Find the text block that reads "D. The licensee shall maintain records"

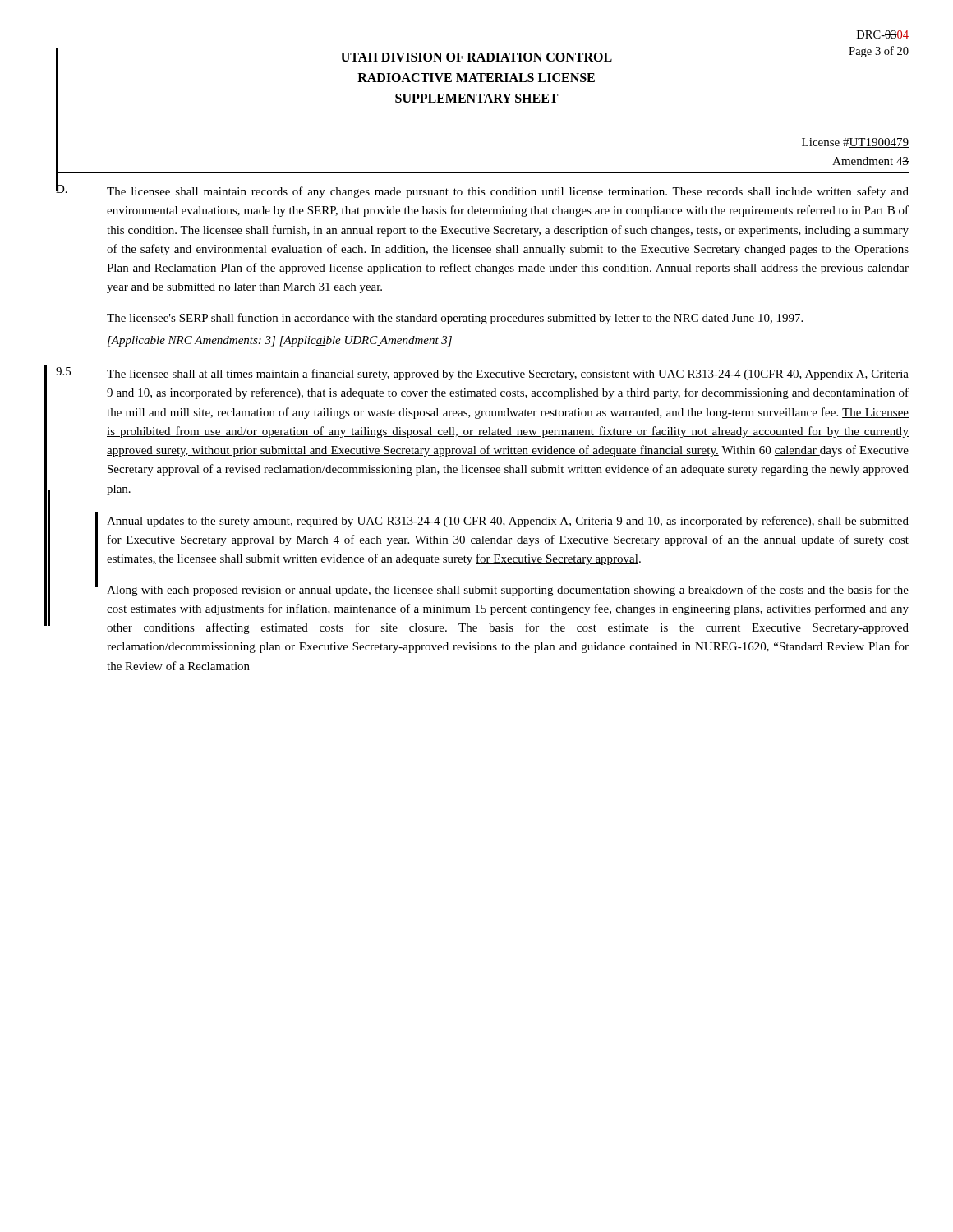point(482,240)
